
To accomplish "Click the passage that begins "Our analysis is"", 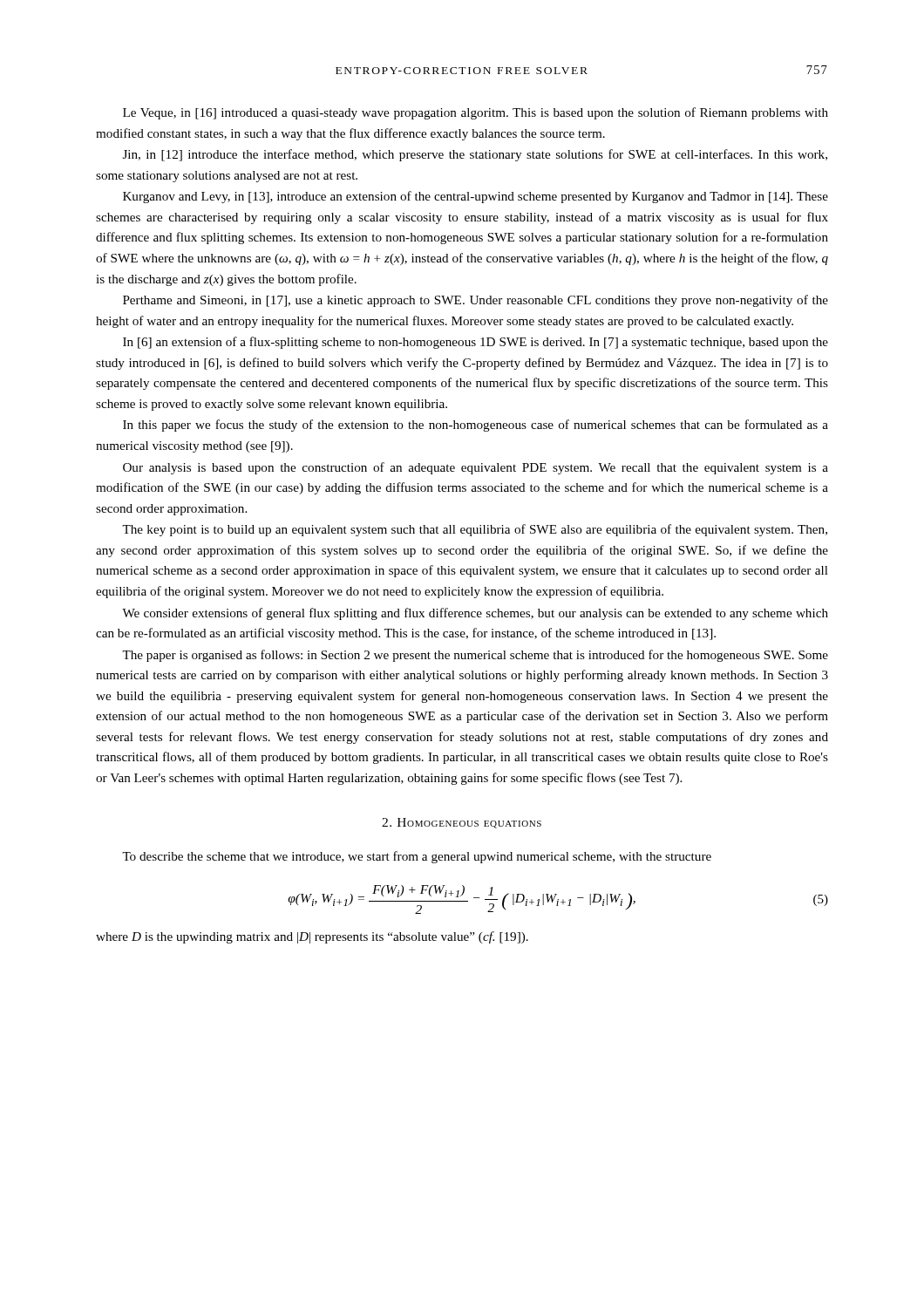I will pyautogui.click(x=462, y=487).
